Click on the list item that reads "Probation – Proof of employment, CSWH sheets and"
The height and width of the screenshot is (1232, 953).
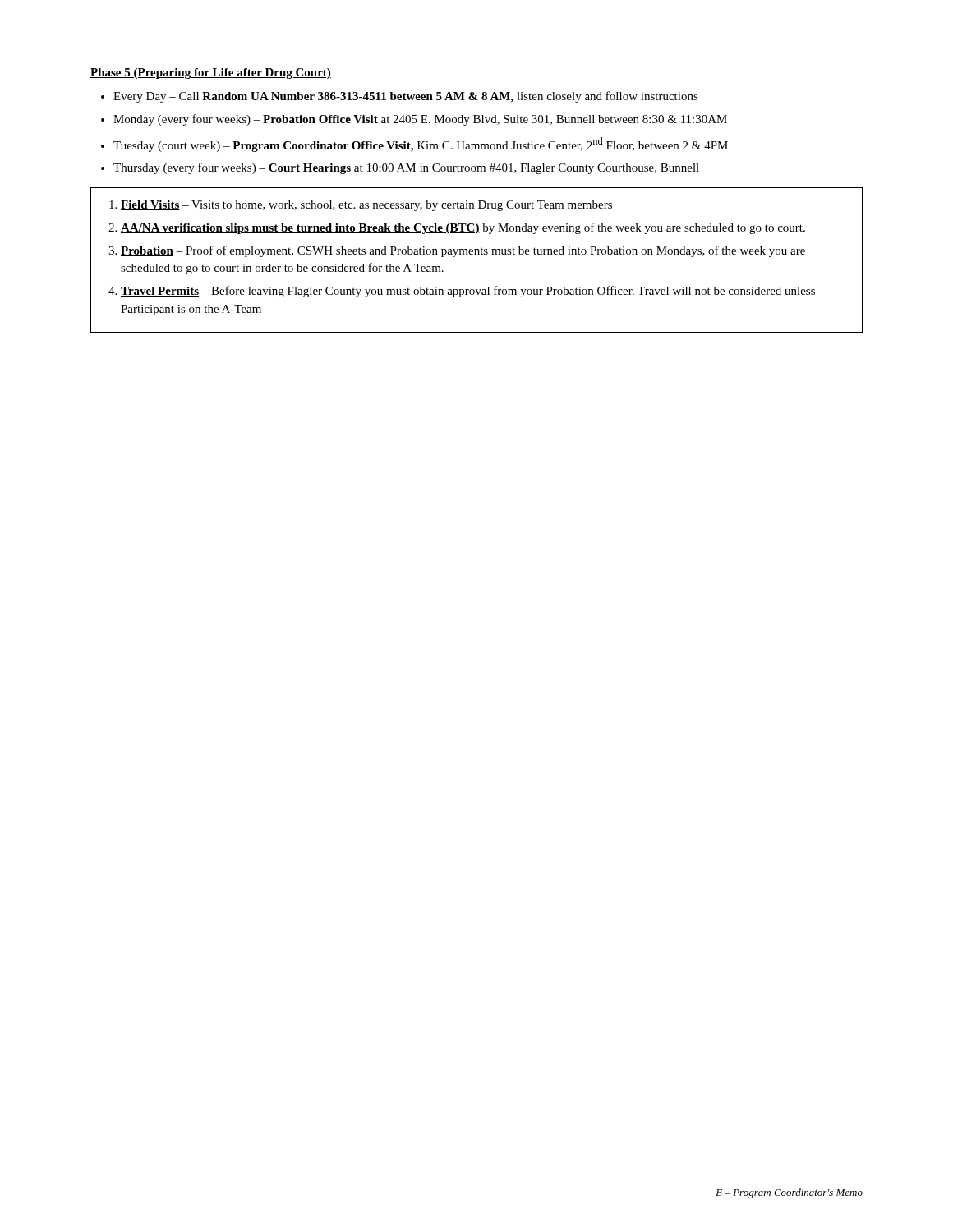tap(463, 259)
